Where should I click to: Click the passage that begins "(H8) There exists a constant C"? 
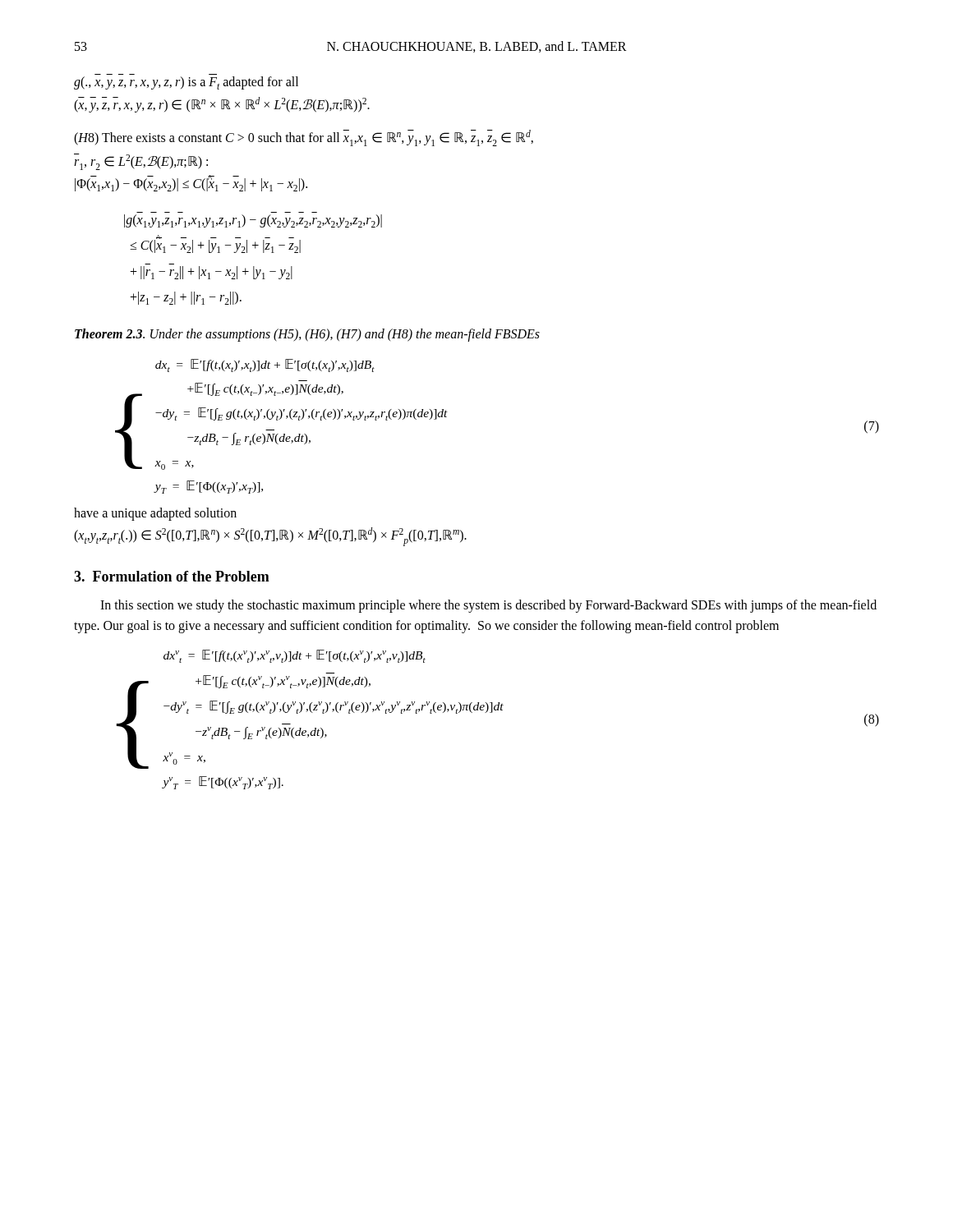[x=304, y=138]
